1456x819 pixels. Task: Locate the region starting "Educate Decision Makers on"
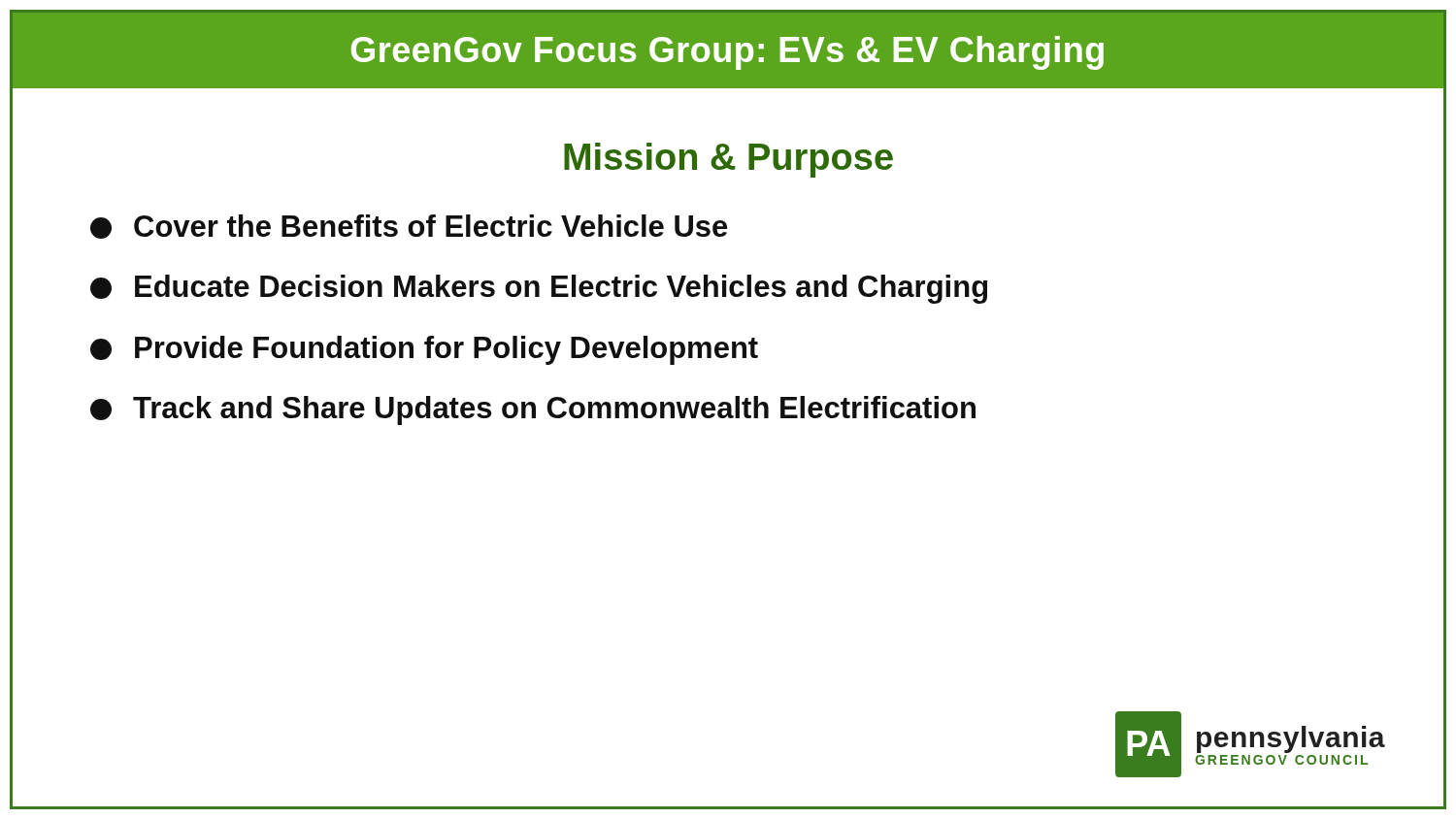coord(540,288)
